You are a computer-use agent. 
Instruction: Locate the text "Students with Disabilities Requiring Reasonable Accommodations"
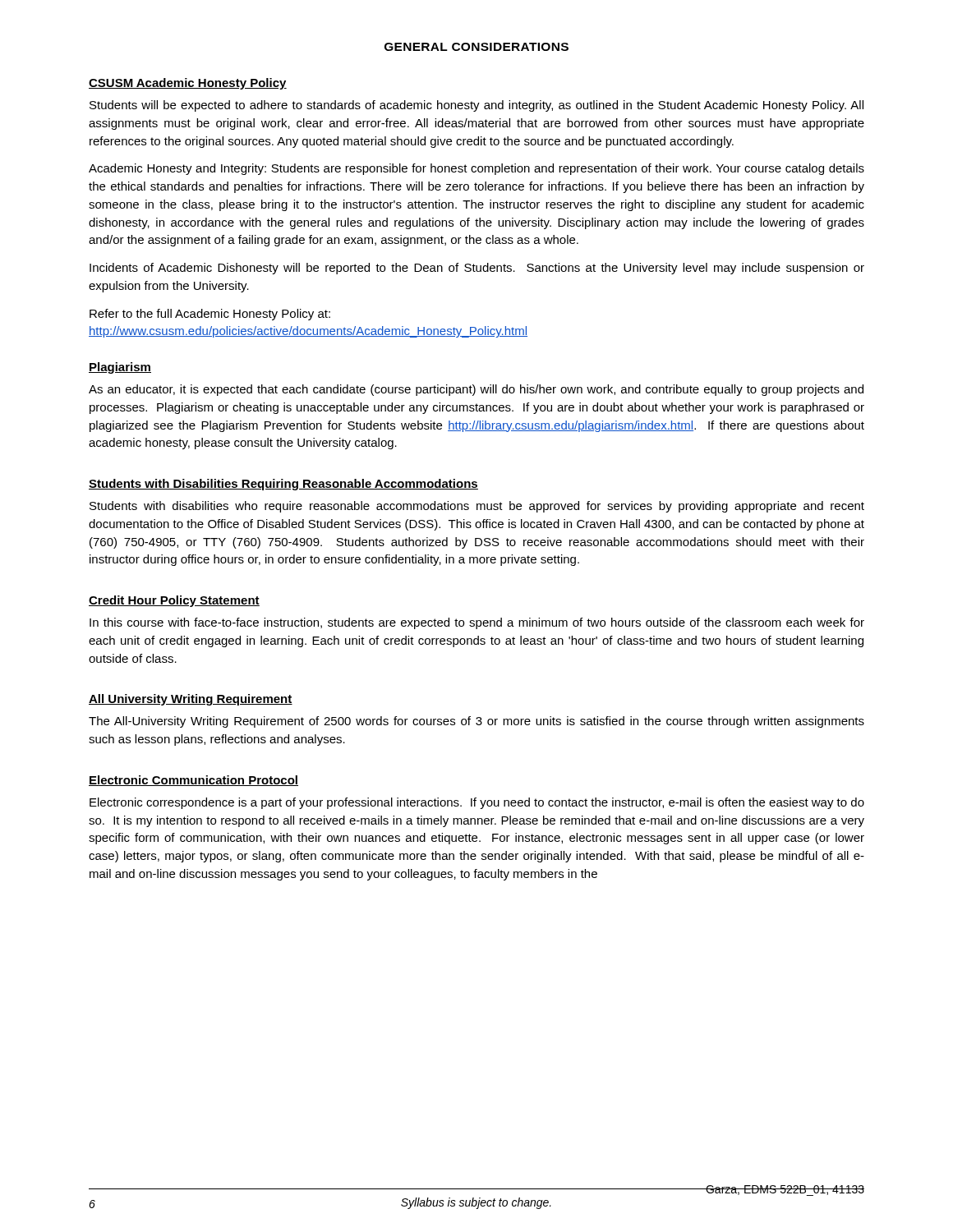[x=283, y=483]
